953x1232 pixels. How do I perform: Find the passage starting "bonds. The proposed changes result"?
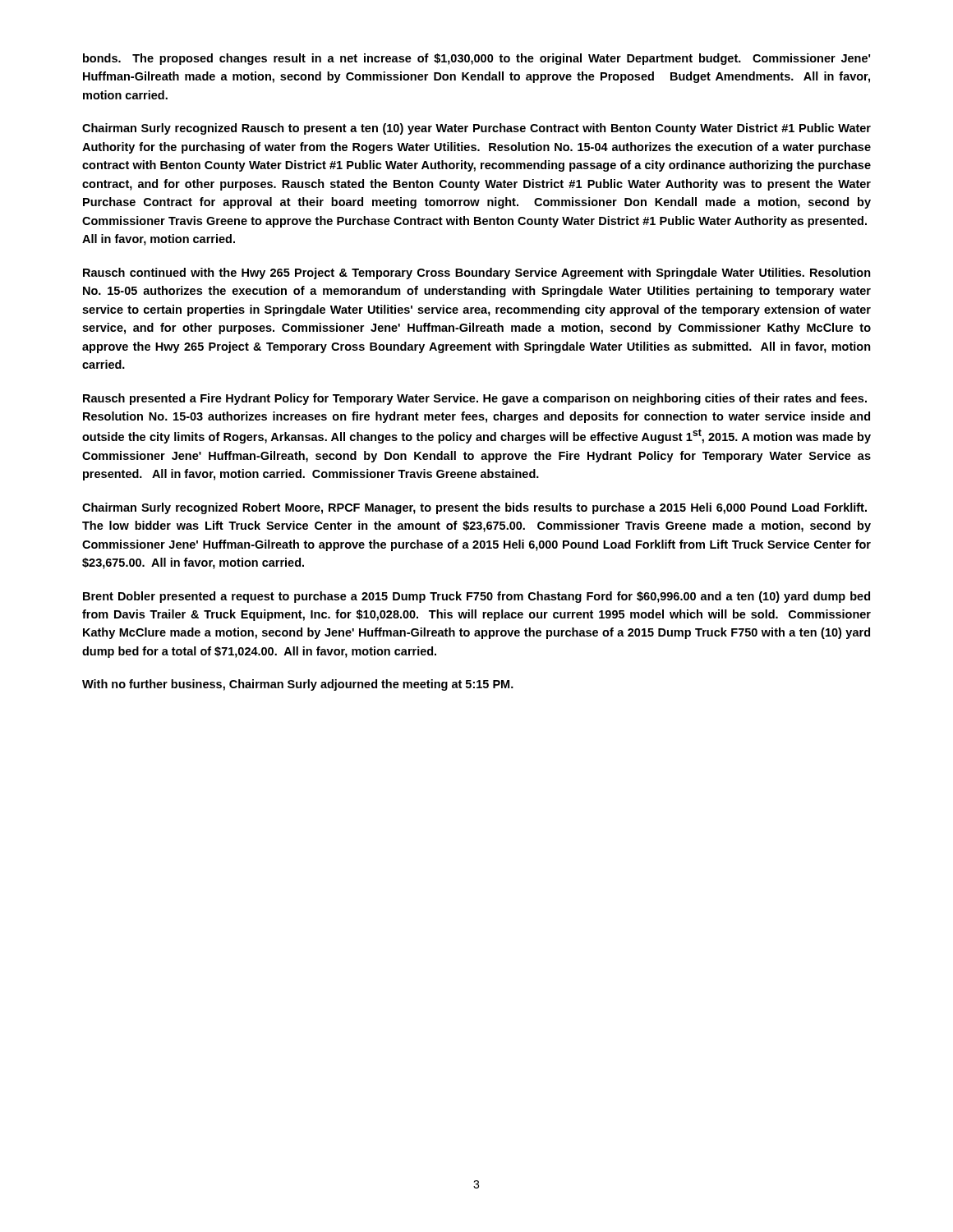click(x=476, y=77)
